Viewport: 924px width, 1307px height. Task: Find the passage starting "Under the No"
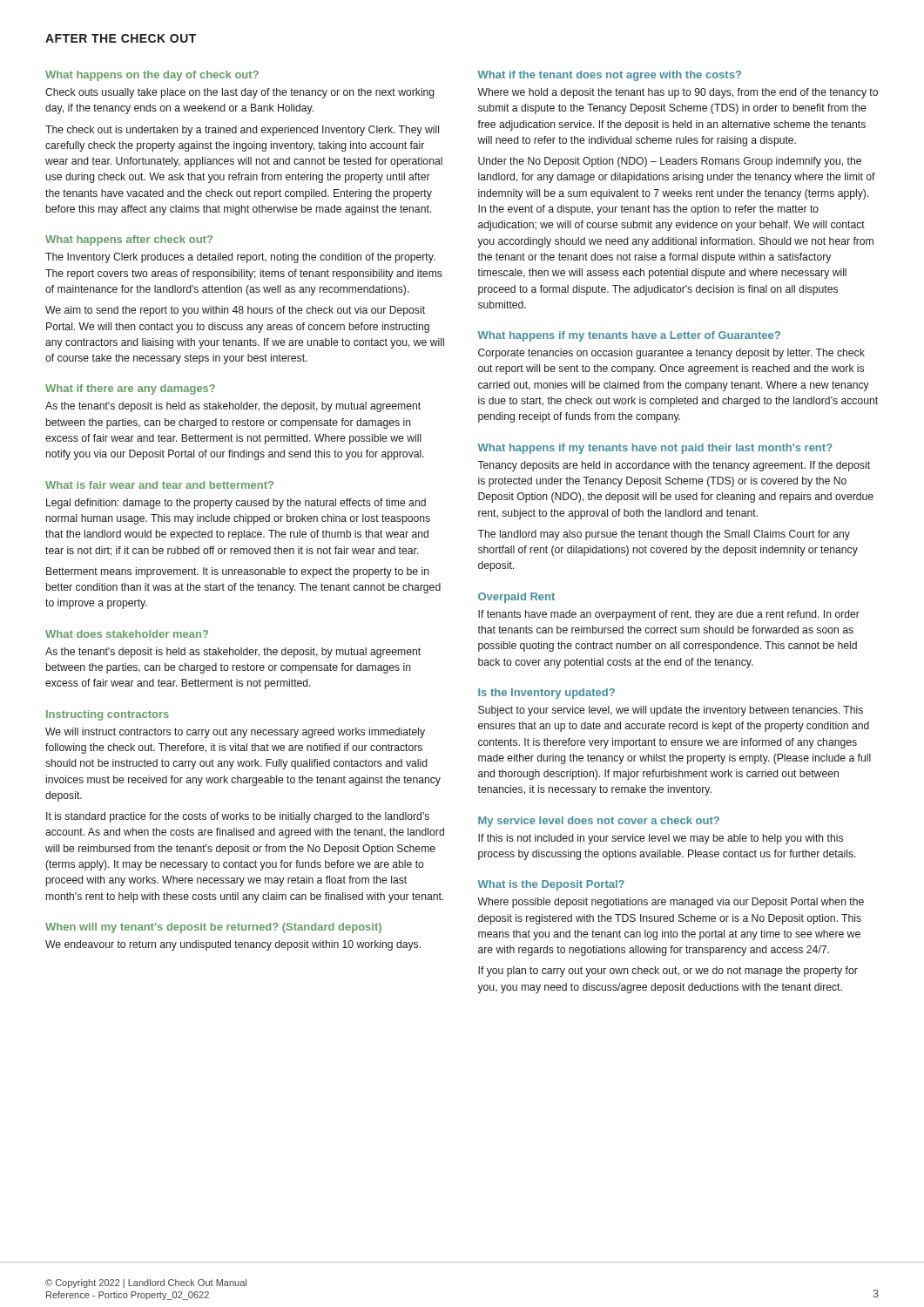coord(676,233)
